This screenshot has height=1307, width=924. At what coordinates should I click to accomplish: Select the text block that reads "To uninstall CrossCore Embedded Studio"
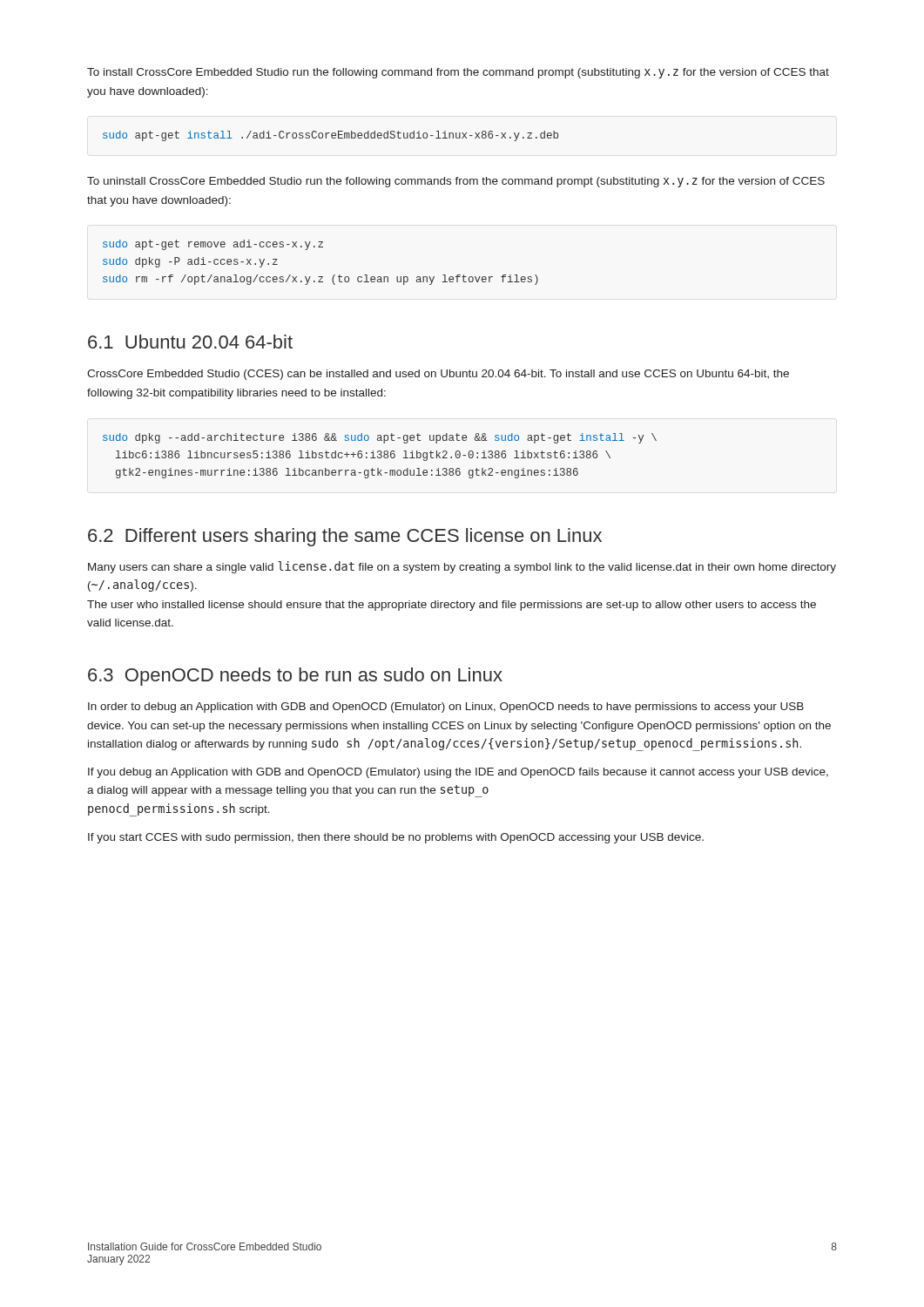pyautogui.click(x=456, y=190)
